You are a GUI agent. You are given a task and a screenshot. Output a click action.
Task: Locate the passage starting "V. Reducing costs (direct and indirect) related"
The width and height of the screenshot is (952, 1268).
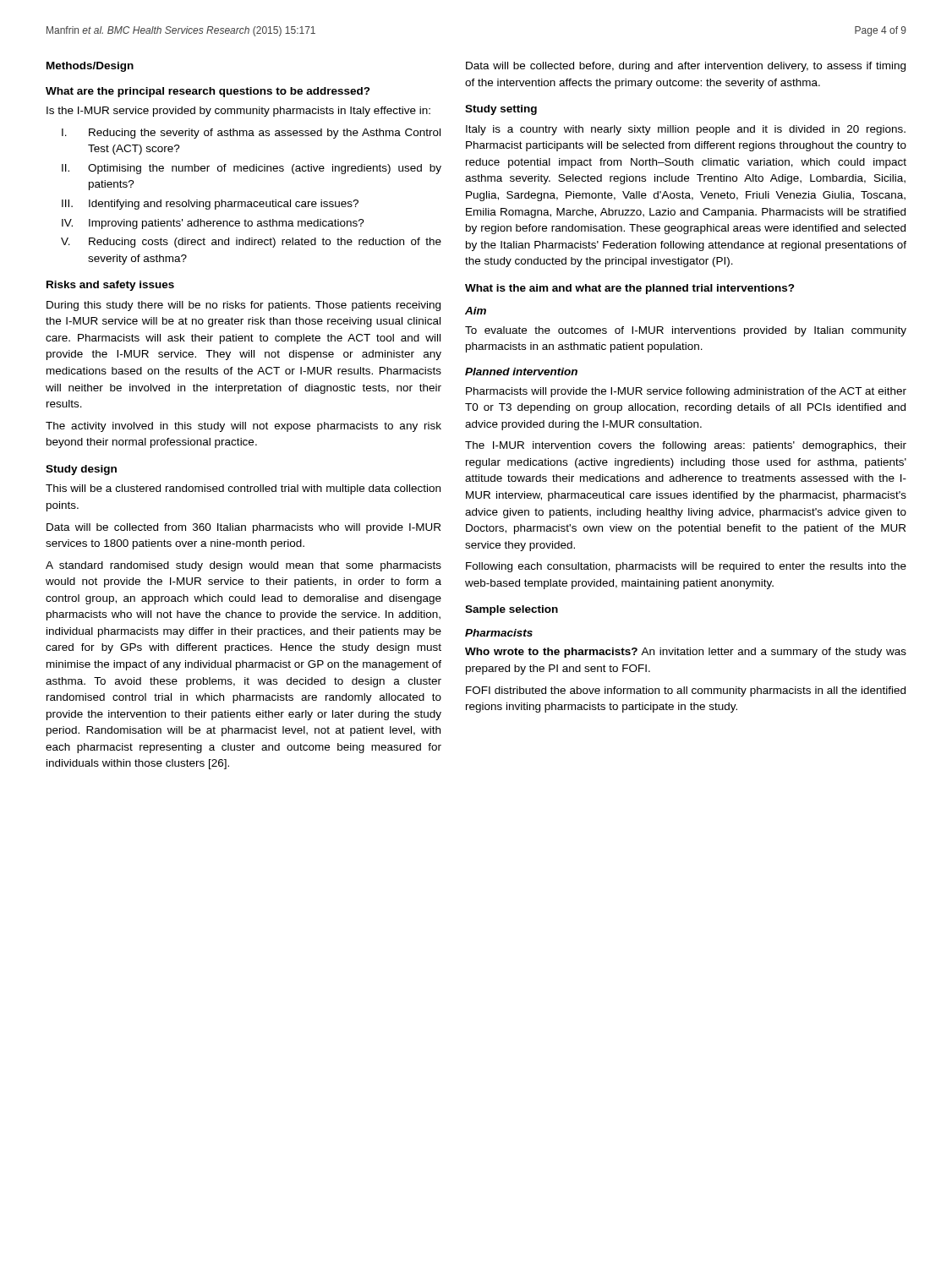point(244,250)
